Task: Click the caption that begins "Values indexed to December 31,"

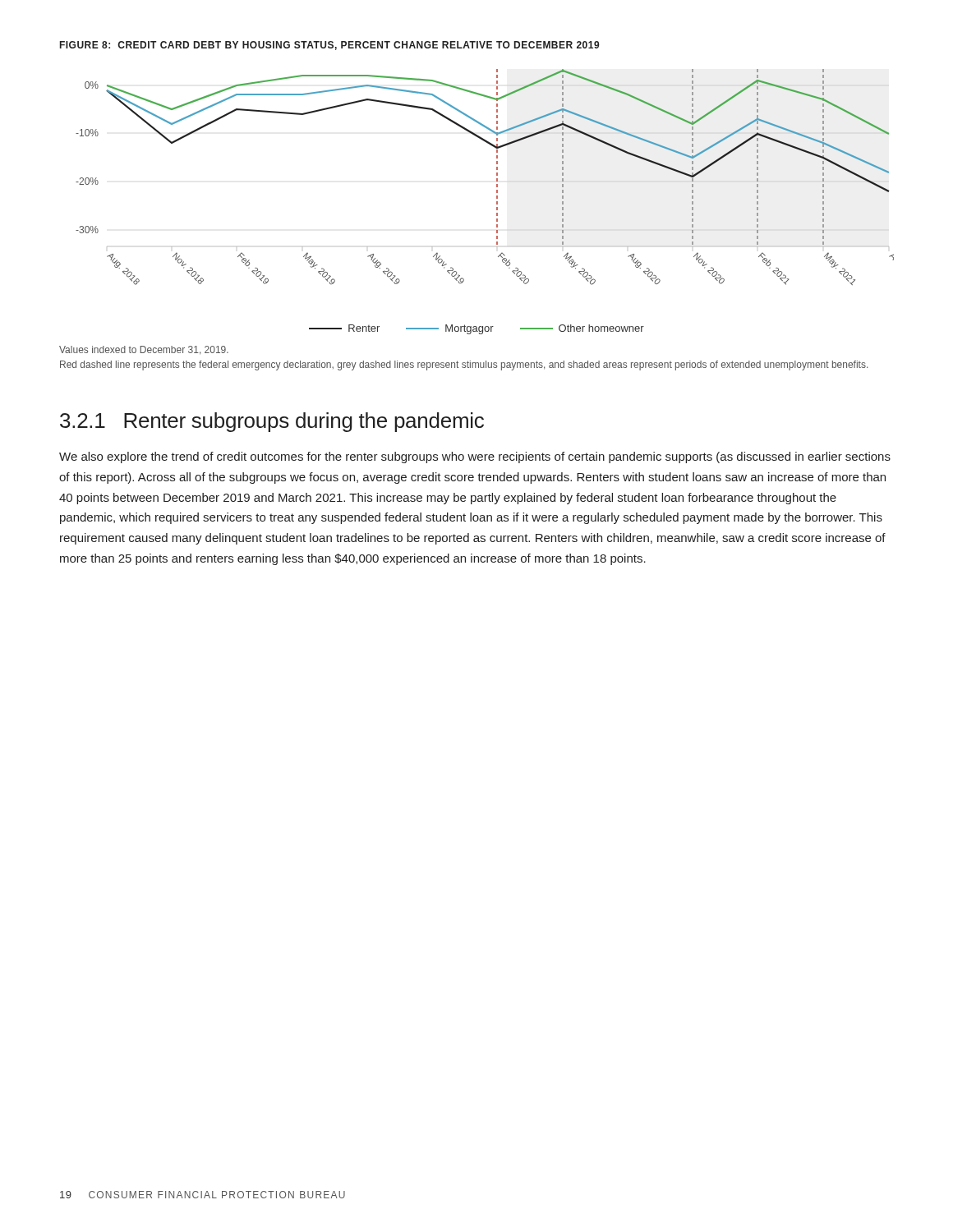Action: [x=464, y=357]
